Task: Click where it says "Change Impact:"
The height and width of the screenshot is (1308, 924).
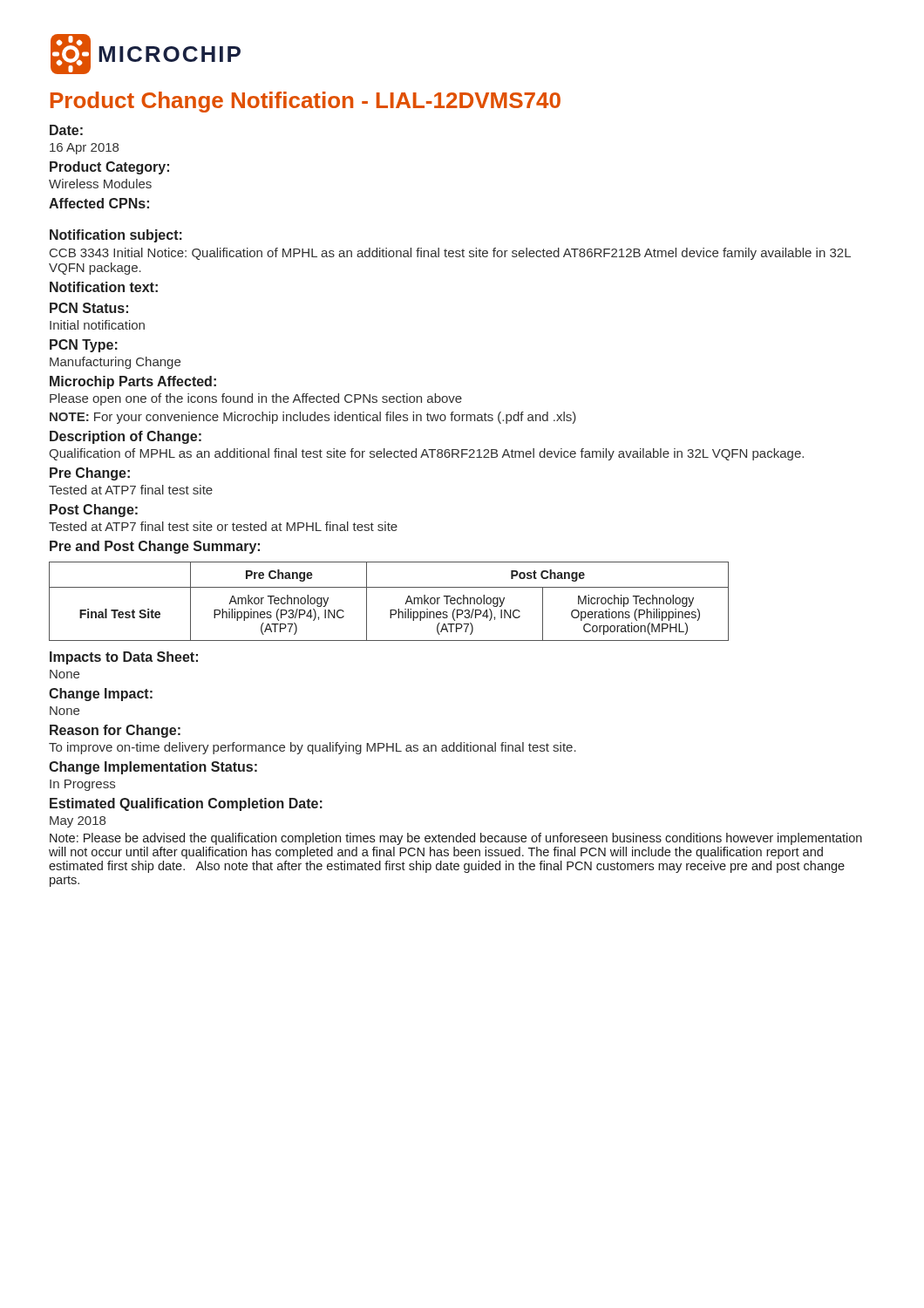Action: (101, 694)
